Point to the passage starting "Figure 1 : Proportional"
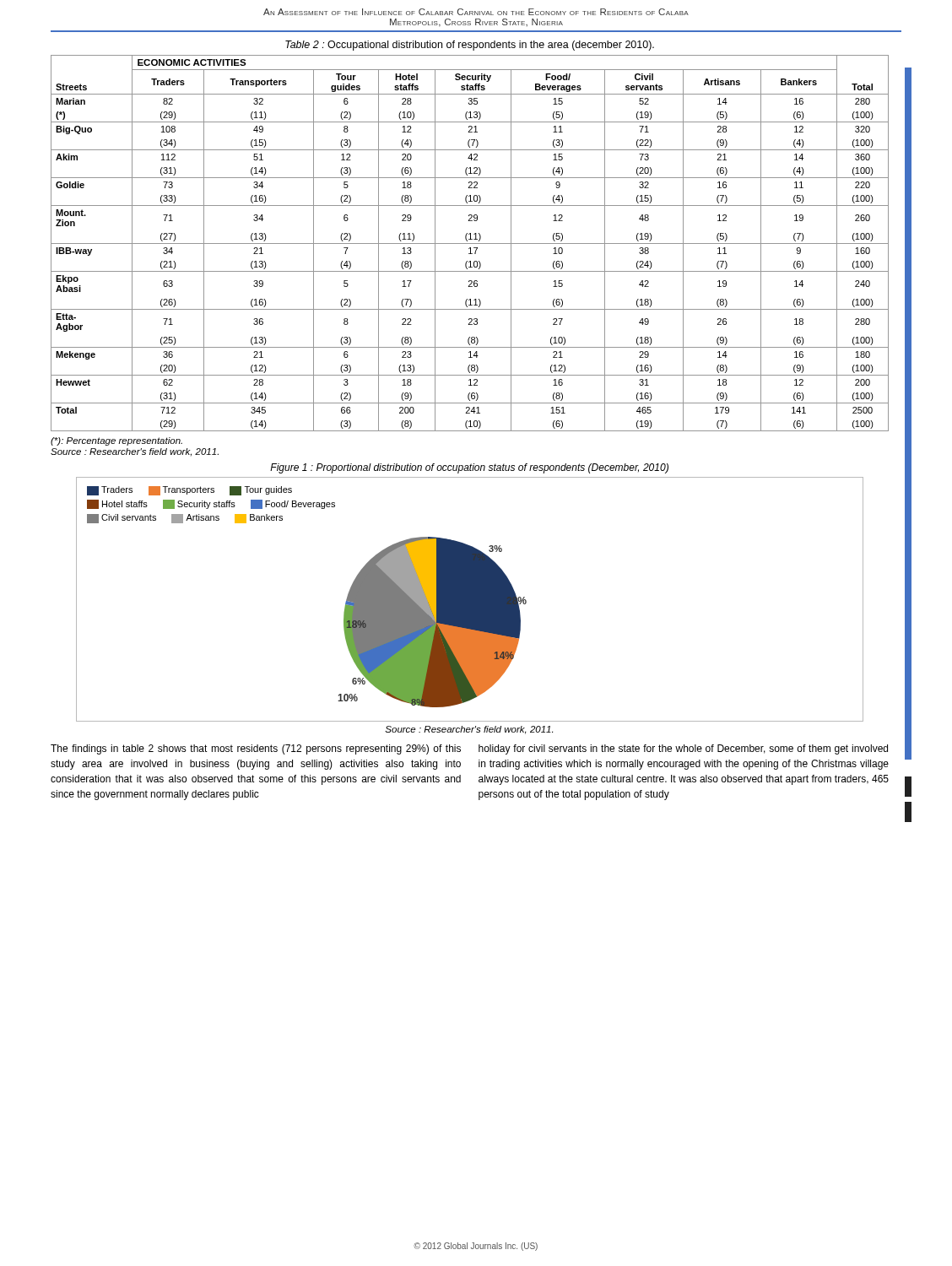The height and width of the screenshot is (1266, 952). coord(470,468)
